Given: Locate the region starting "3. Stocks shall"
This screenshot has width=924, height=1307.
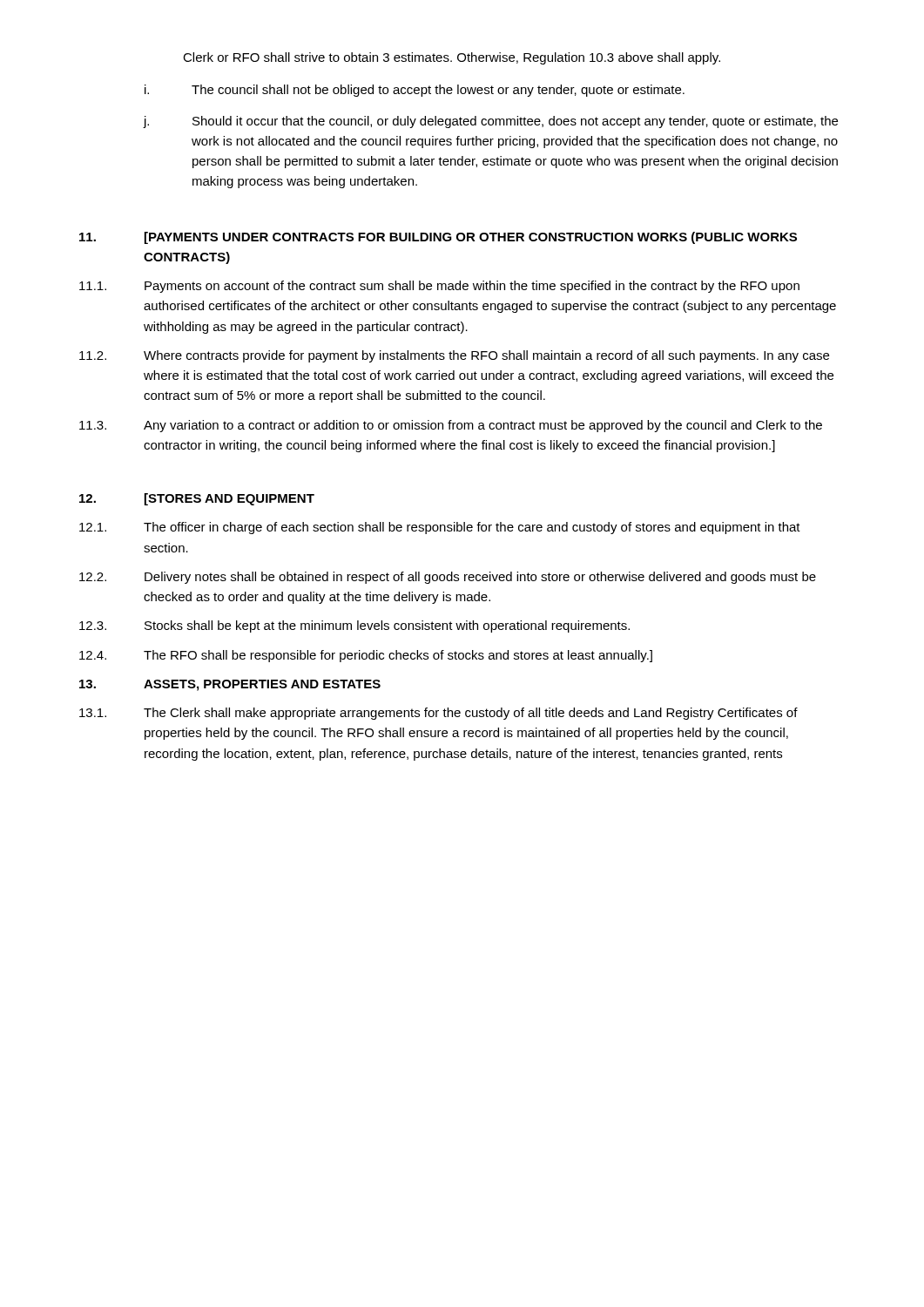Looking at the screenshot, I should point(462,625).
